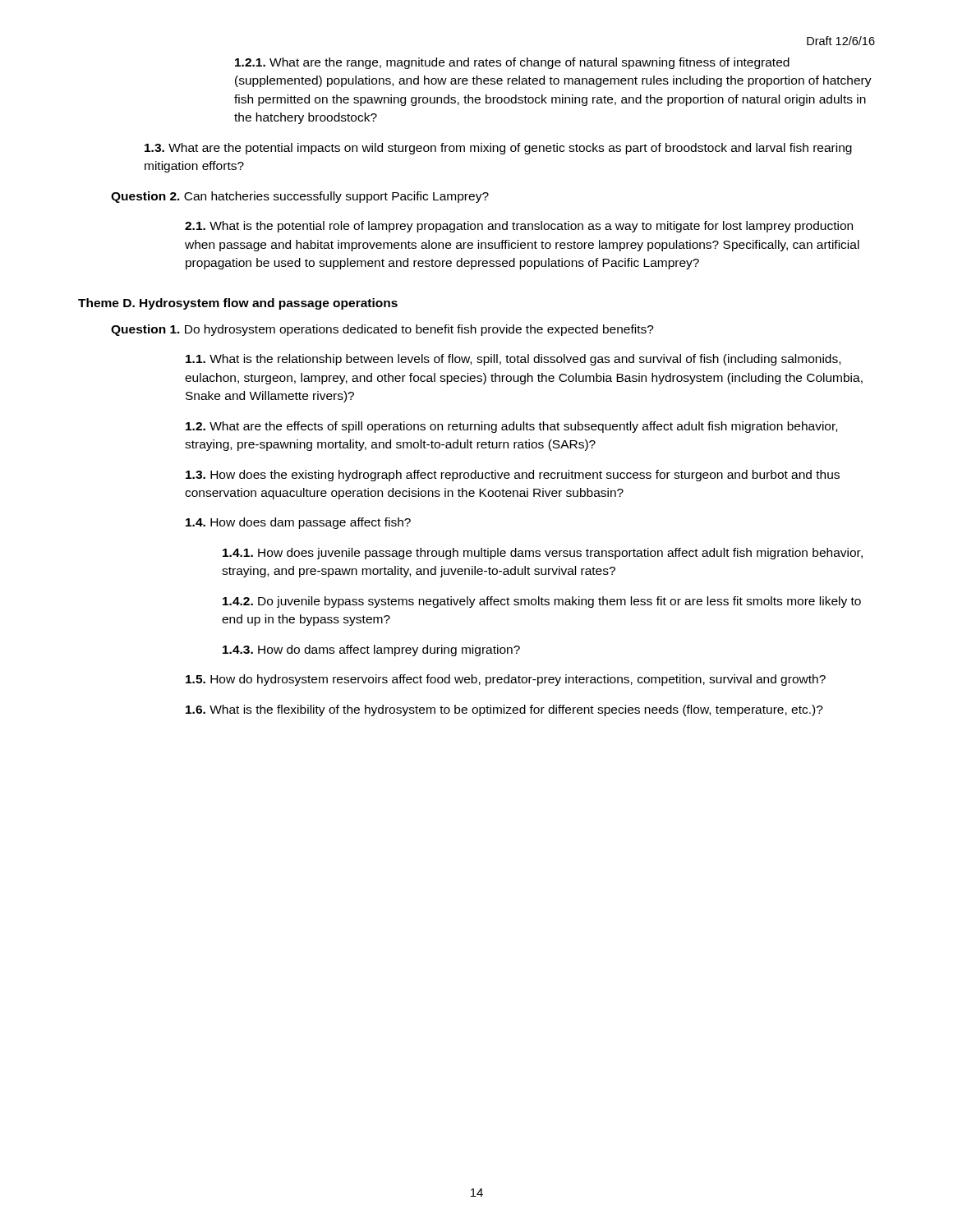Navigate to the element starting "2.1. What is the potential role of"
Viewport: 953px width, 1232px height.
click(522, 244)
